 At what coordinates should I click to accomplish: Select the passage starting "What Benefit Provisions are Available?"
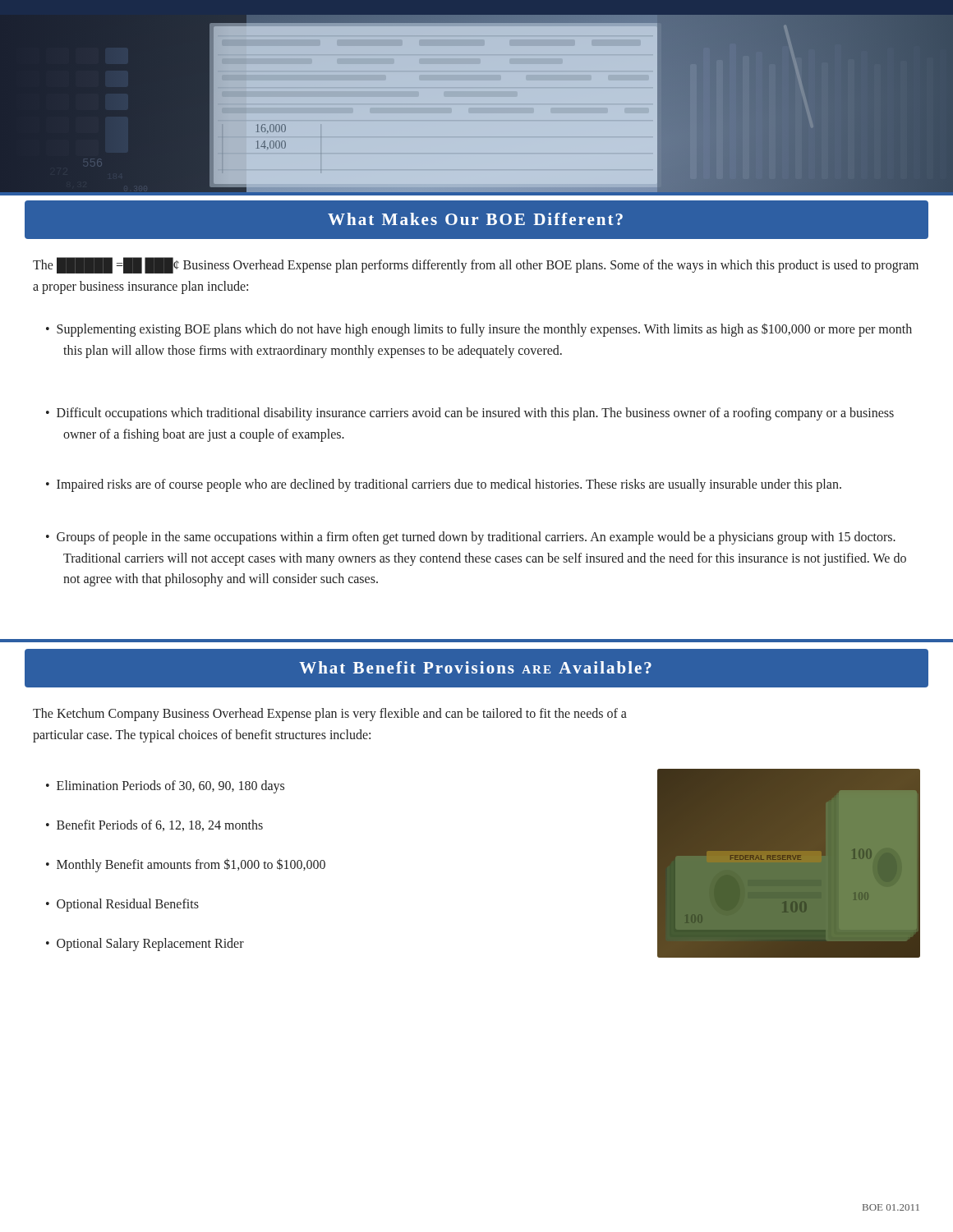tap(476, 668)
